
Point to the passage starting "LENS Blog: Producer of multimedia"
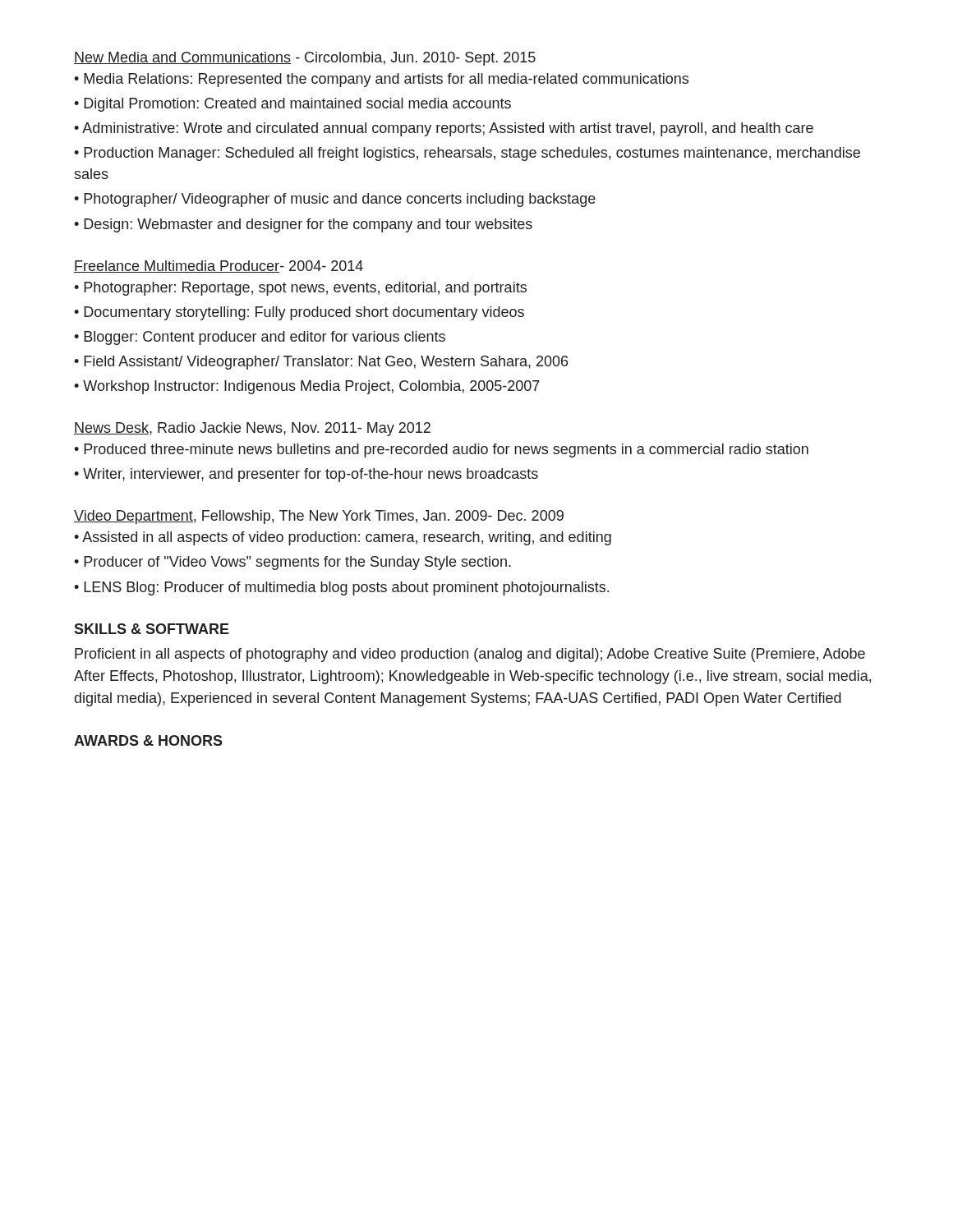coord(347,587)
